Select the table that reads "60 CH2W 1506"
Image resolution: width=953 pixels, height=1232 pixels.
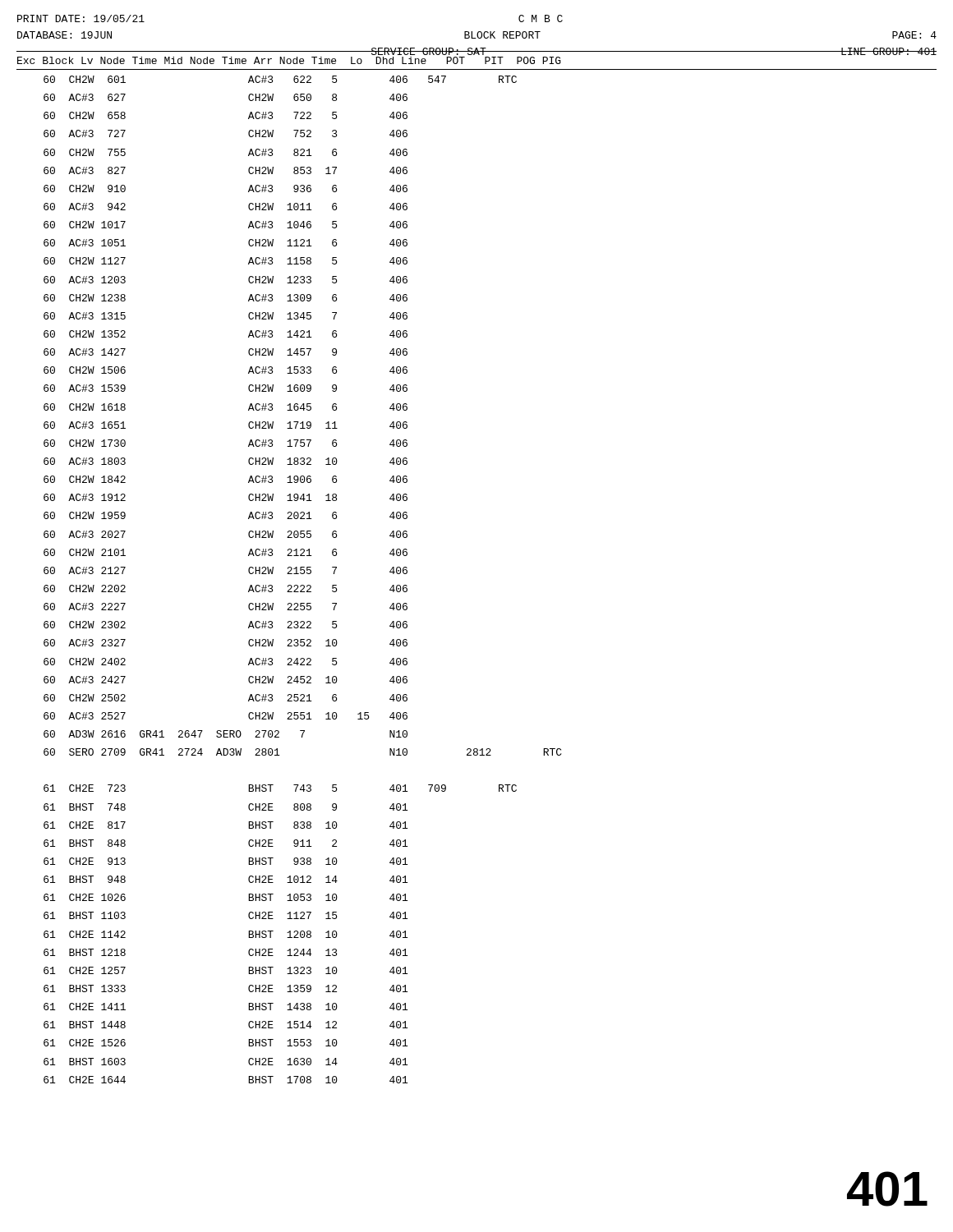tap(476, 581)
